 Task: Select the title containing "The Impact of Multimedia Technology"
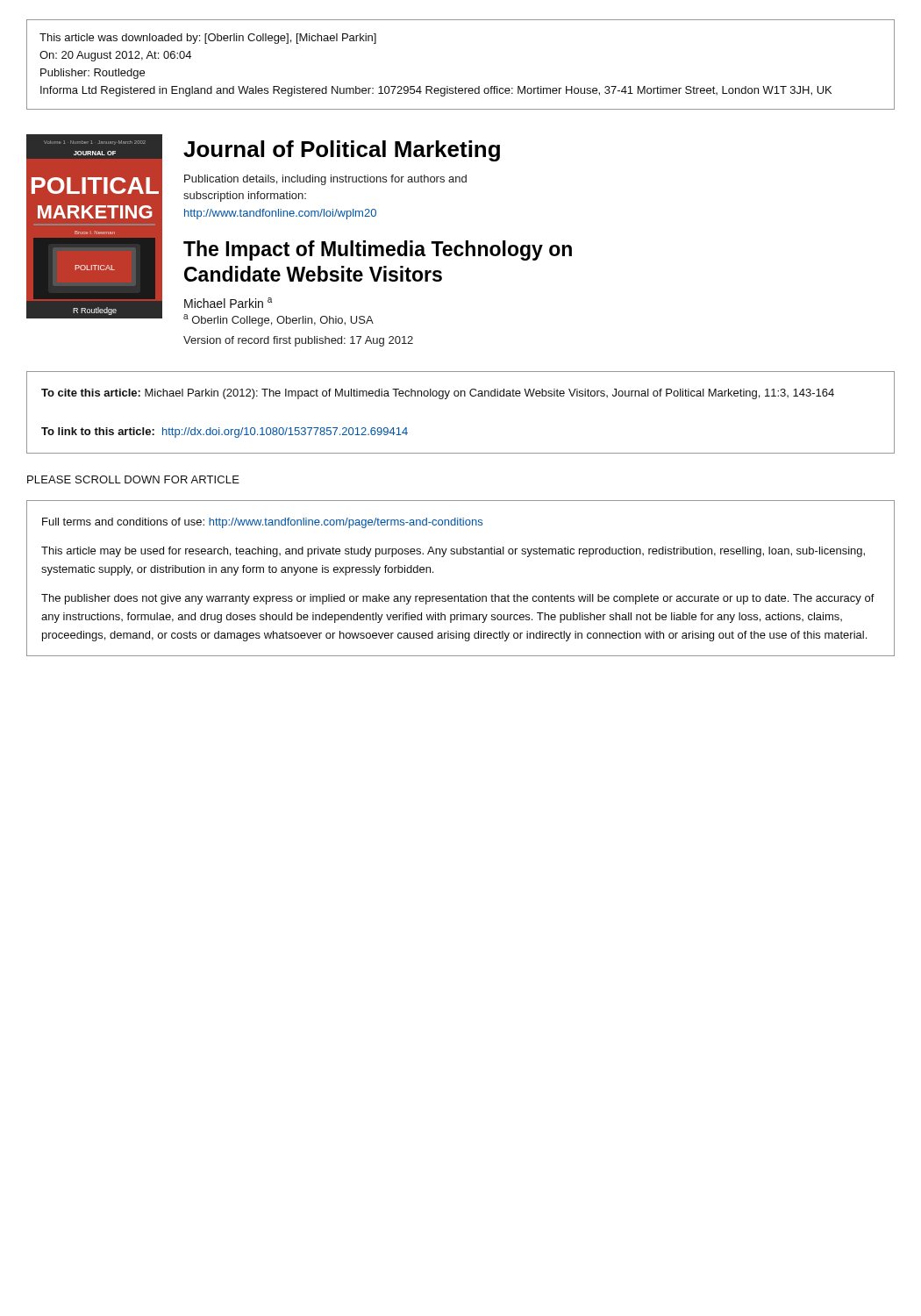point(378,262)
